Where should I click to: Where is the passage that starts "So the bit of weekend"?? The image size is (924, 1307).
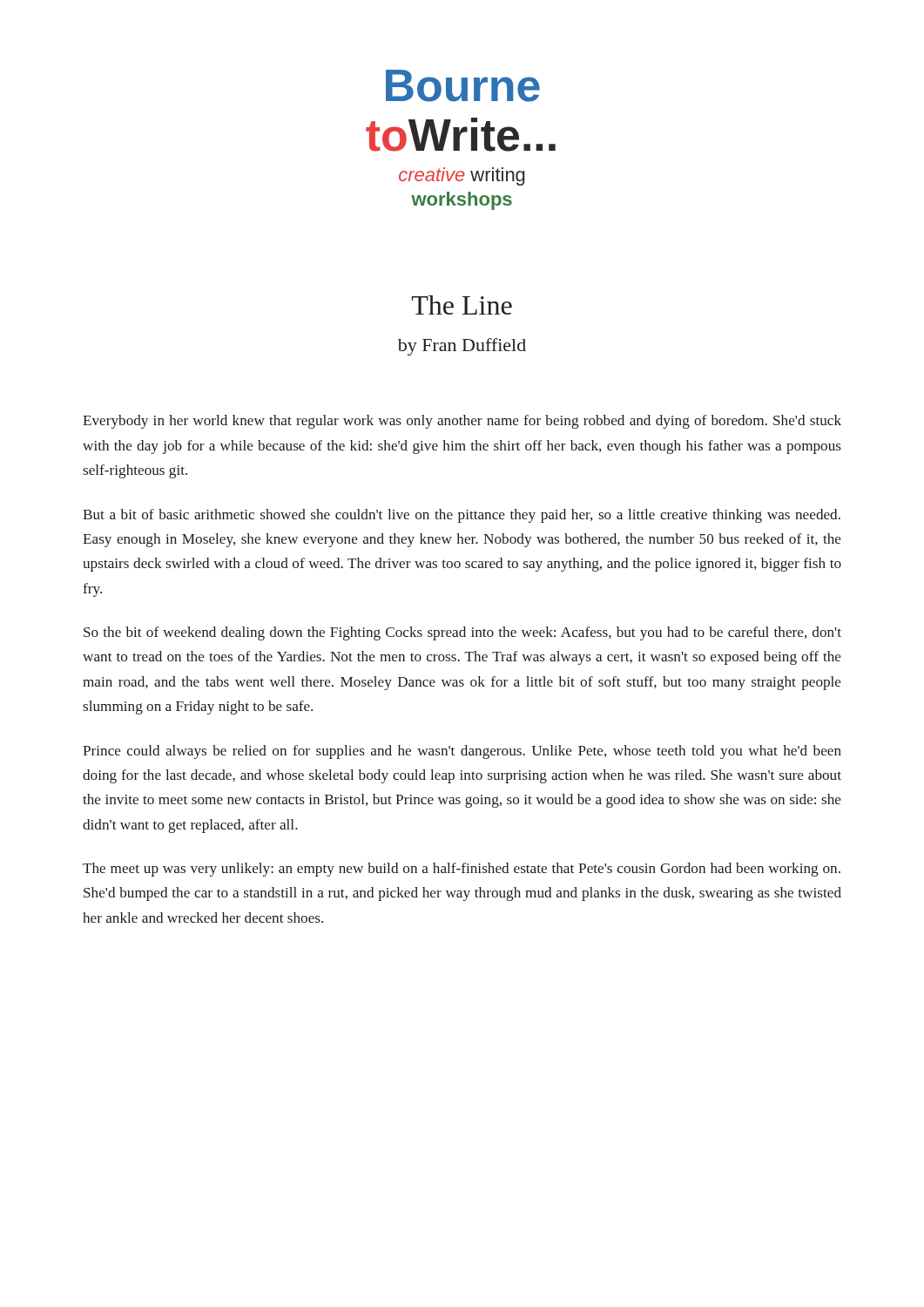pos(462,669)
